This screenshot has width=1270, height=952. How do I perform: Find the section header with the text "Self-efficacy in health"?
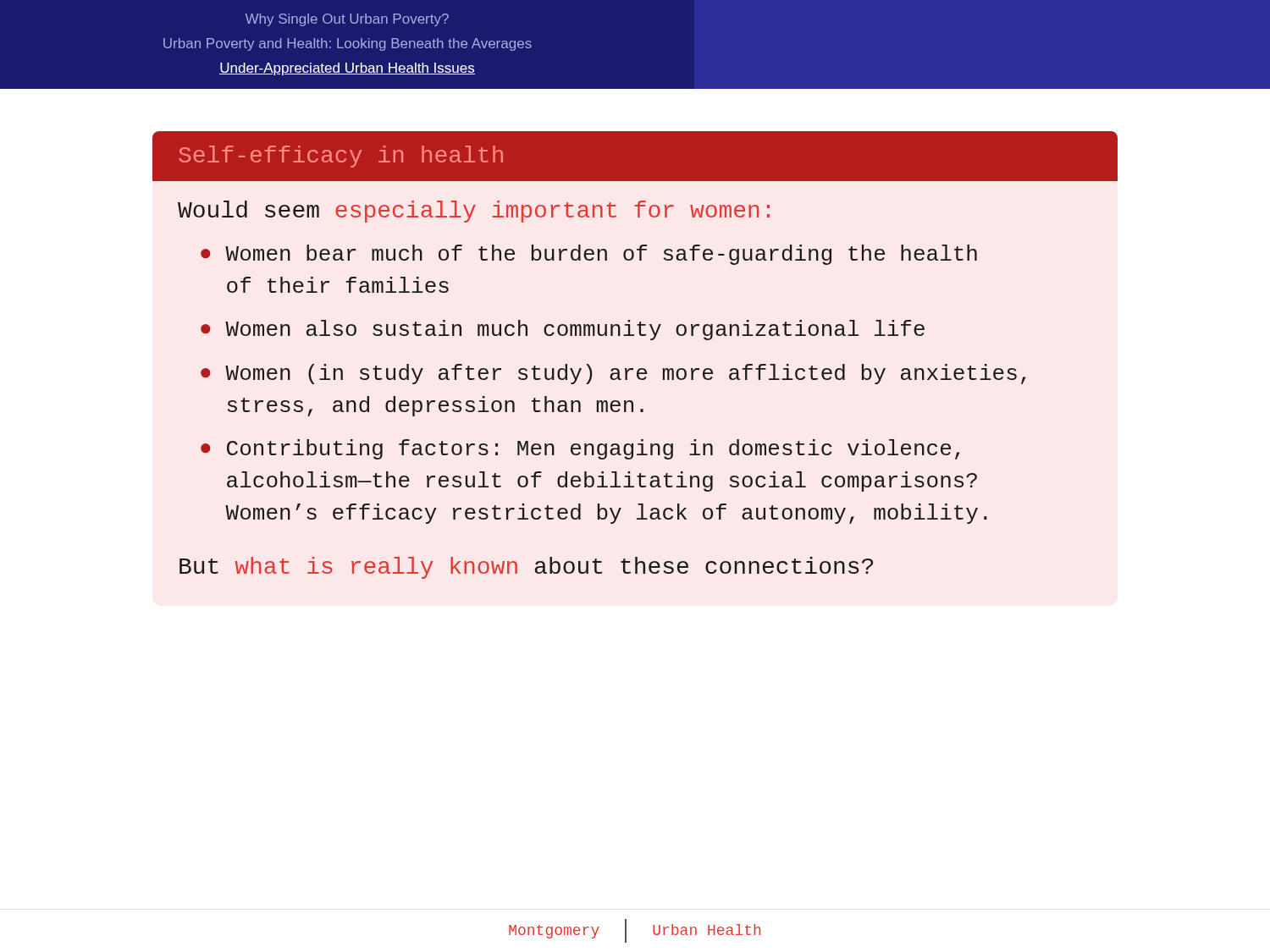341,156
